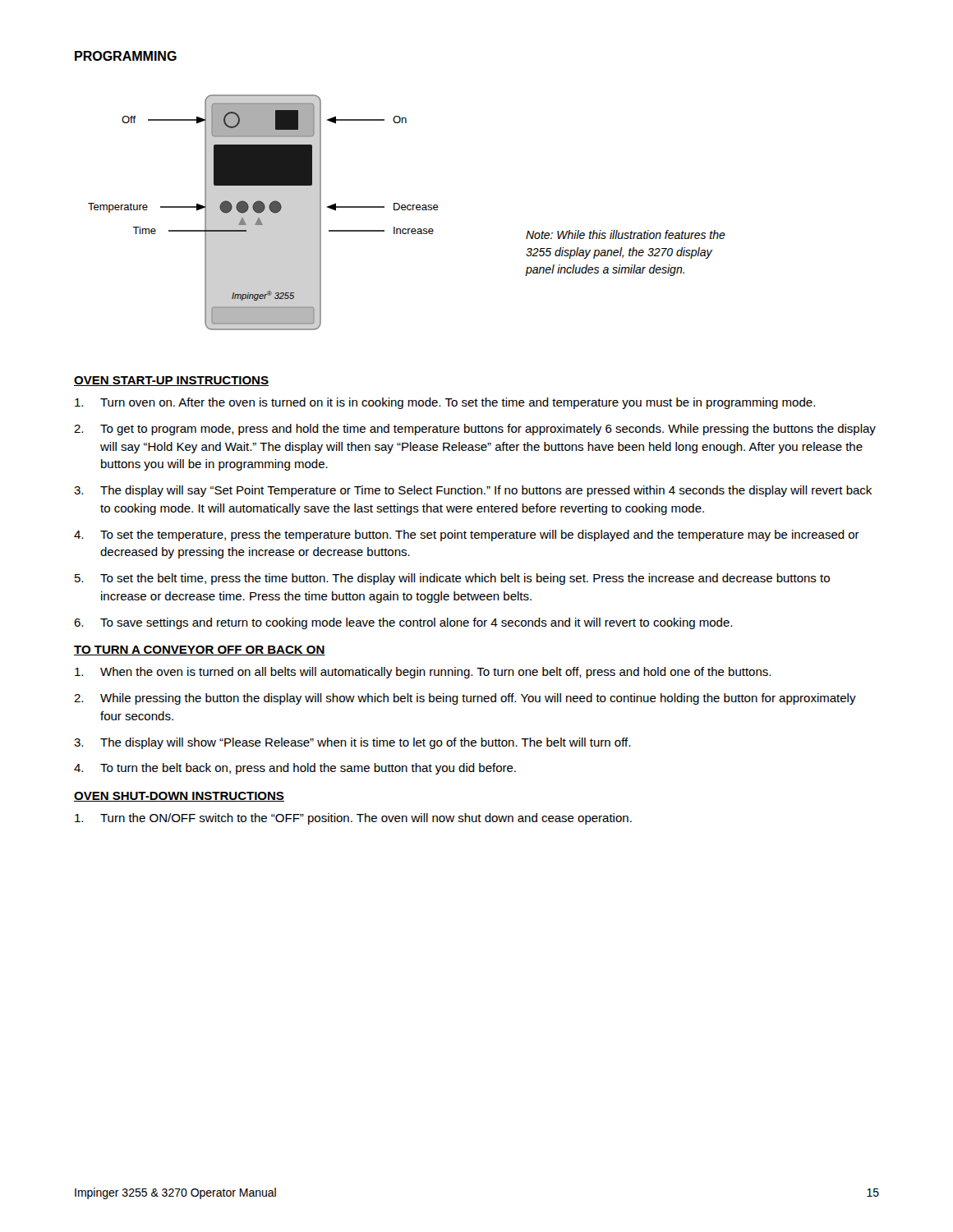953x1232 pixels.
Task: Select the region starting "Turn oven on."
Action: click(x=476, y=402)
